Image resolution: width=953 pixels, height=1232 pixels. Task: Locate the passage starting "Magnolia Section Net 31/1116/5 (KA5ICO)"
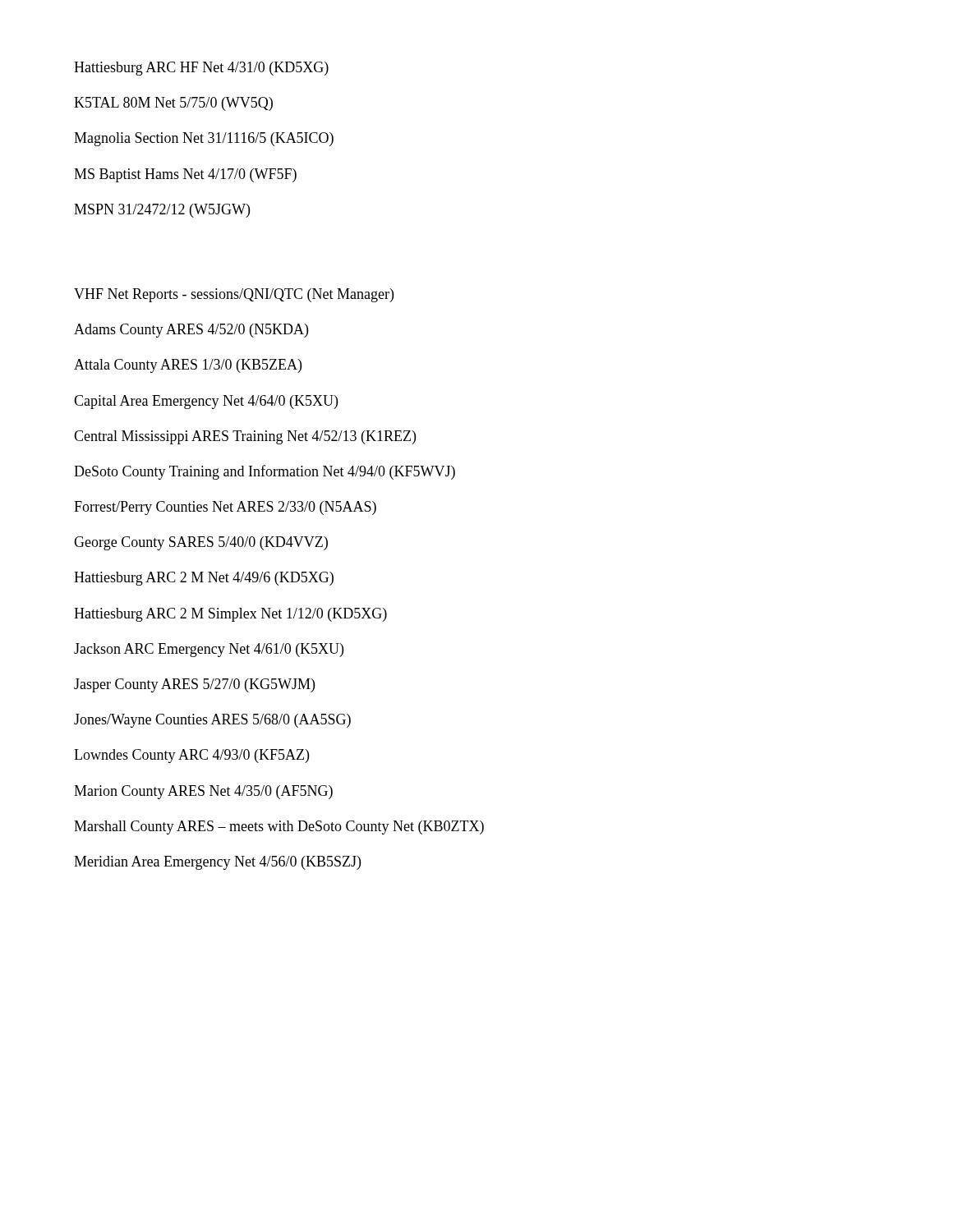click(x=204, y=138)
